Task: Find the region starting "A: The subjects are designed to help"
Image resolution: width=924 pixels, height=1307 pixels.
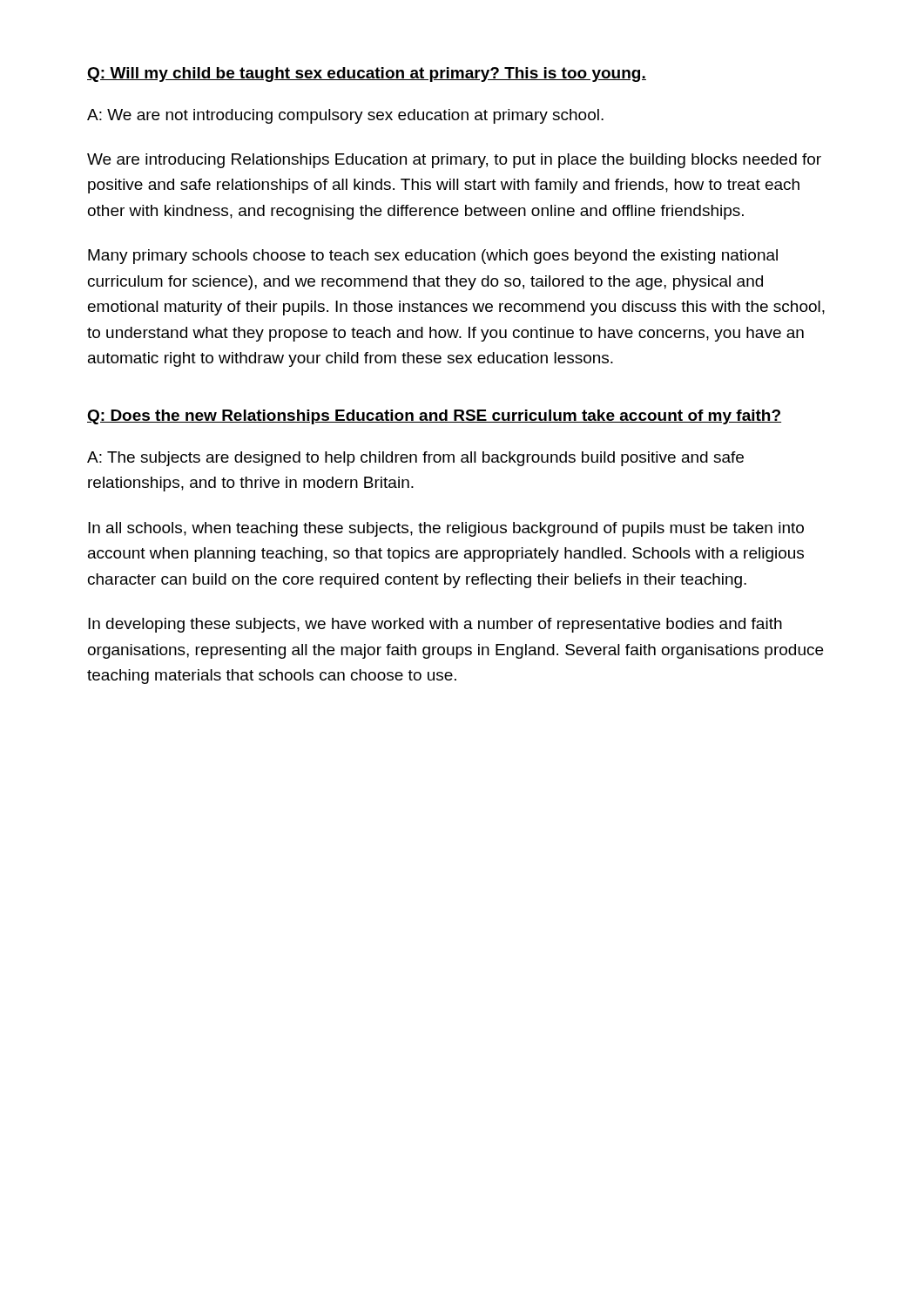Action: (416, 470)
